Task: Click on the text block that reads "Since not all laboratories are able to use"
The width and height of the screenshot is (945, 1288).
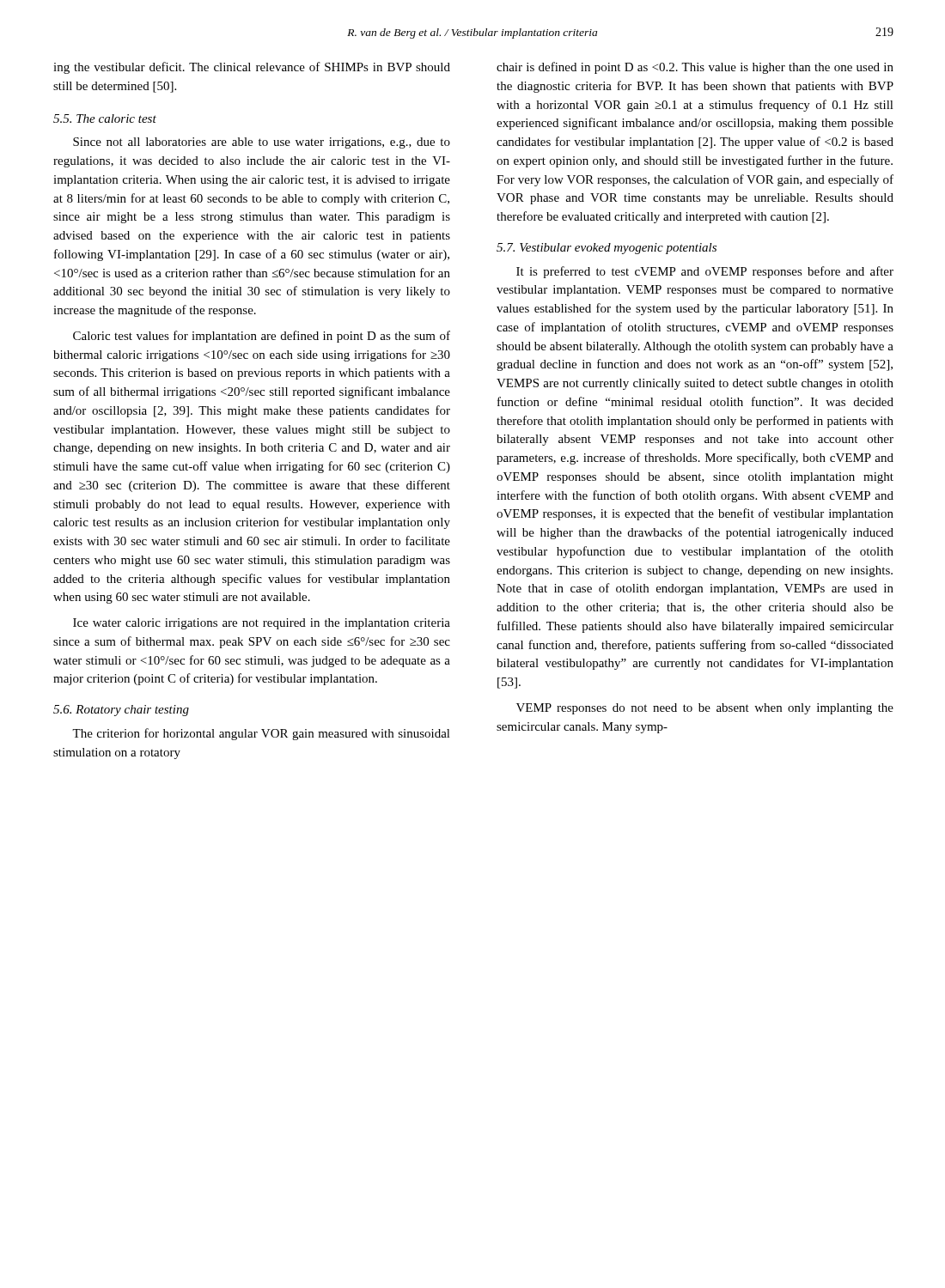Action: point(252,411)
